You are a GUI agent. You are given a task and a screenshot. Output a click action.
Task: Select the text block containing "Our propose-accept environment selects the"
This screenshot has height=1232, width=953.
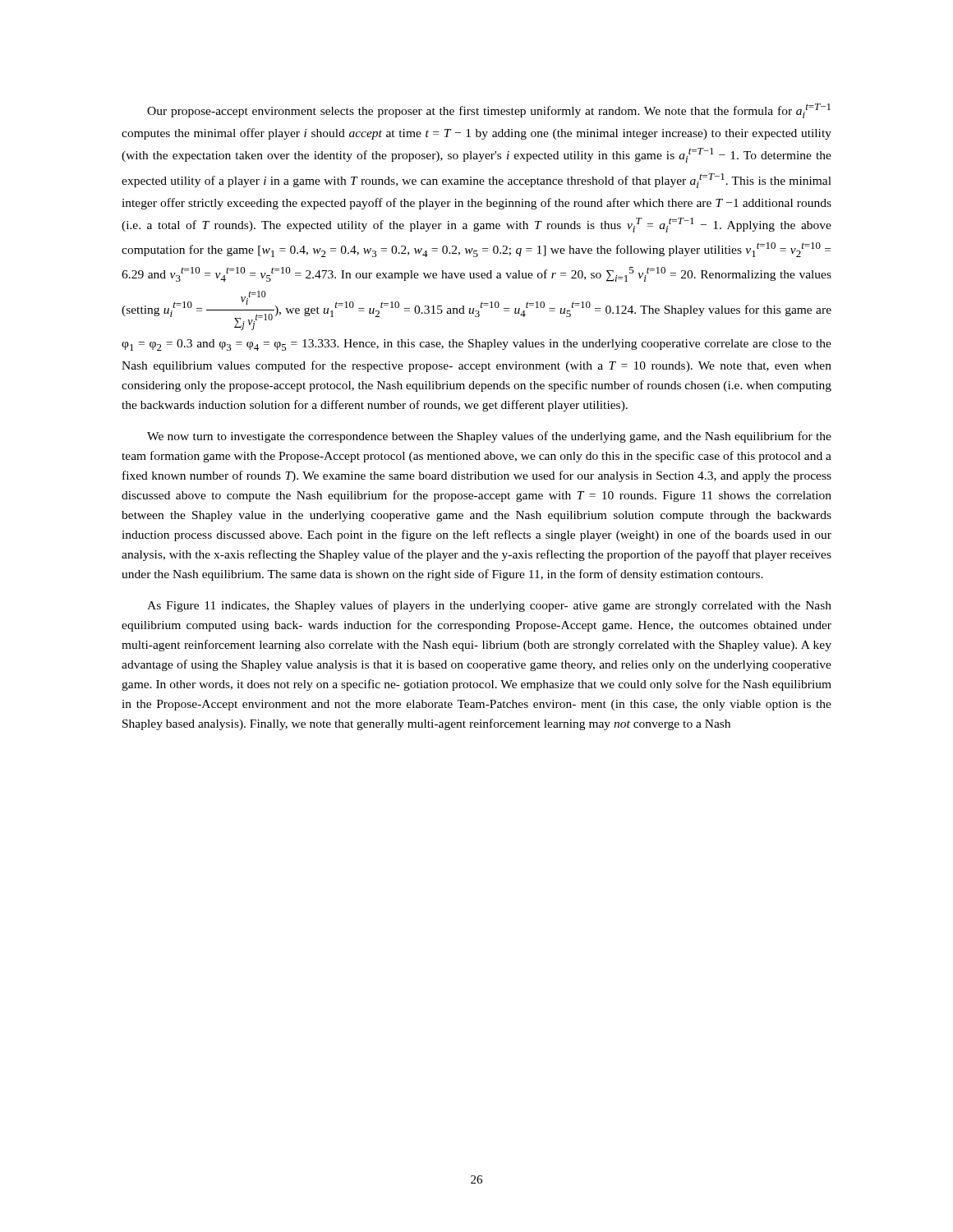476,416
